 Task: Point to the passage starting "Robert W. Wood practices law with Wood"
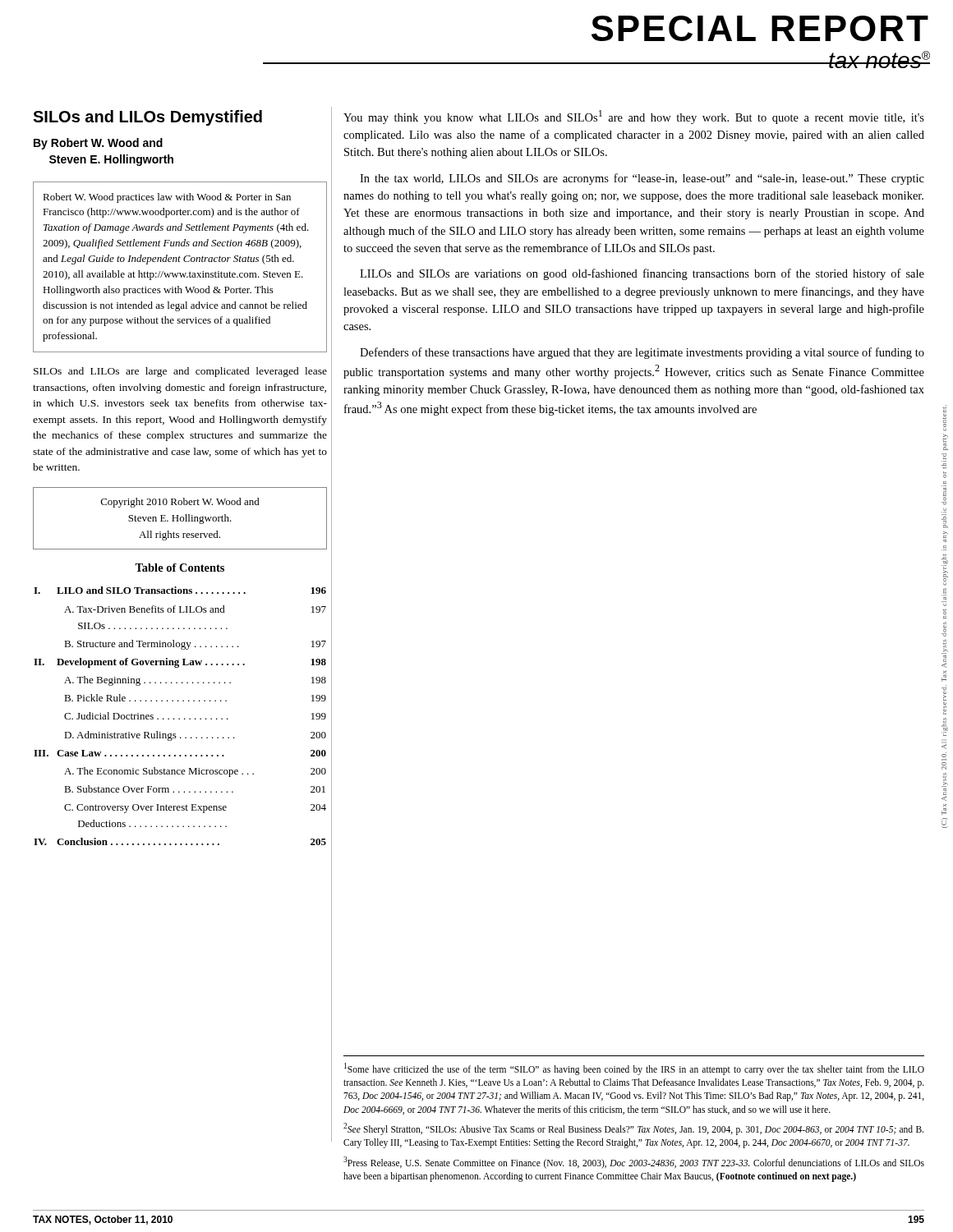pyautogui.click(x=176, y=266)
